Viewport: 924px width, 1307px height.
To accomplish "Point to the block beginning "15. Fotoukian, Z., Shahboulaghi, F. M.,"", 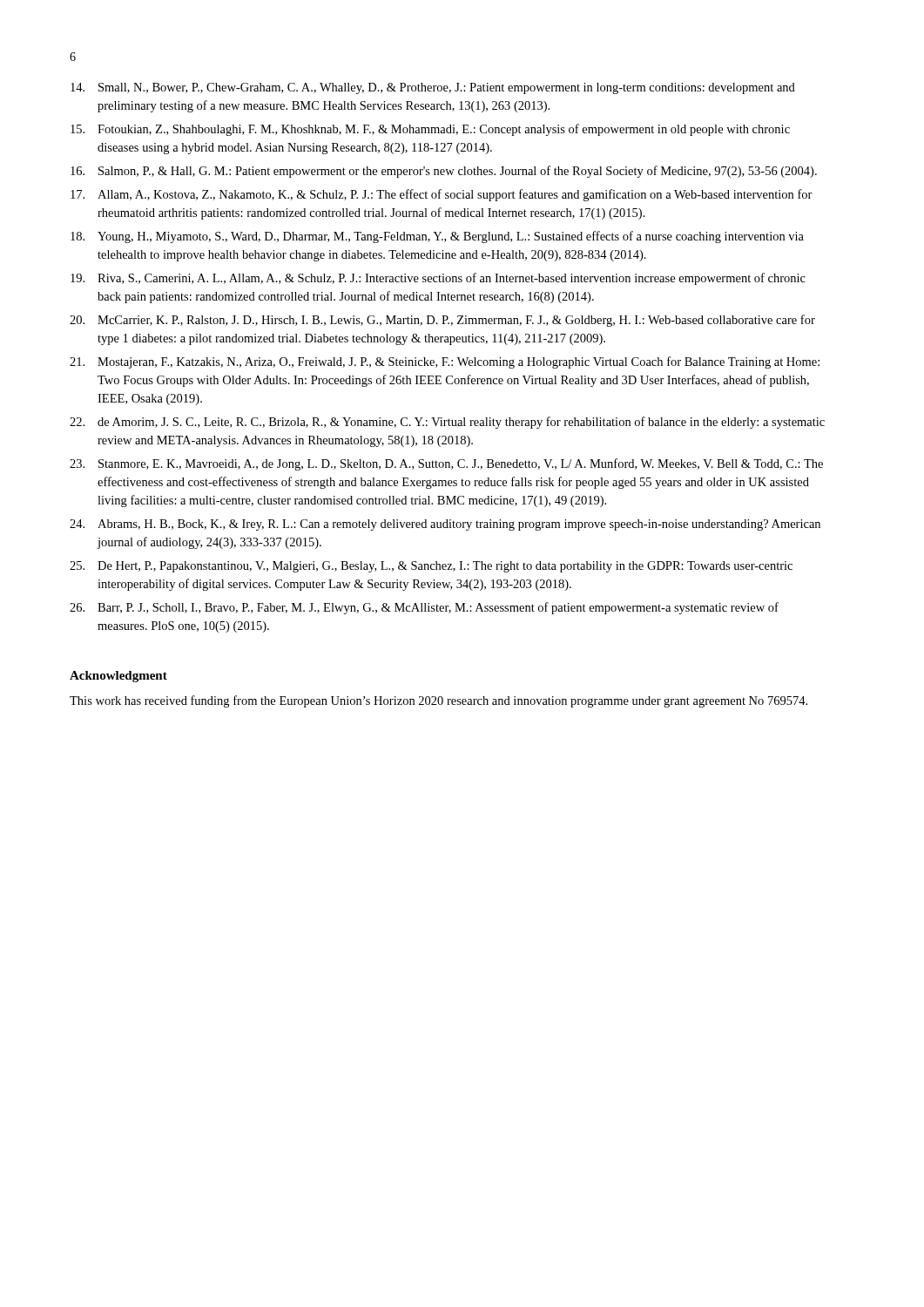I will (449, 139).
